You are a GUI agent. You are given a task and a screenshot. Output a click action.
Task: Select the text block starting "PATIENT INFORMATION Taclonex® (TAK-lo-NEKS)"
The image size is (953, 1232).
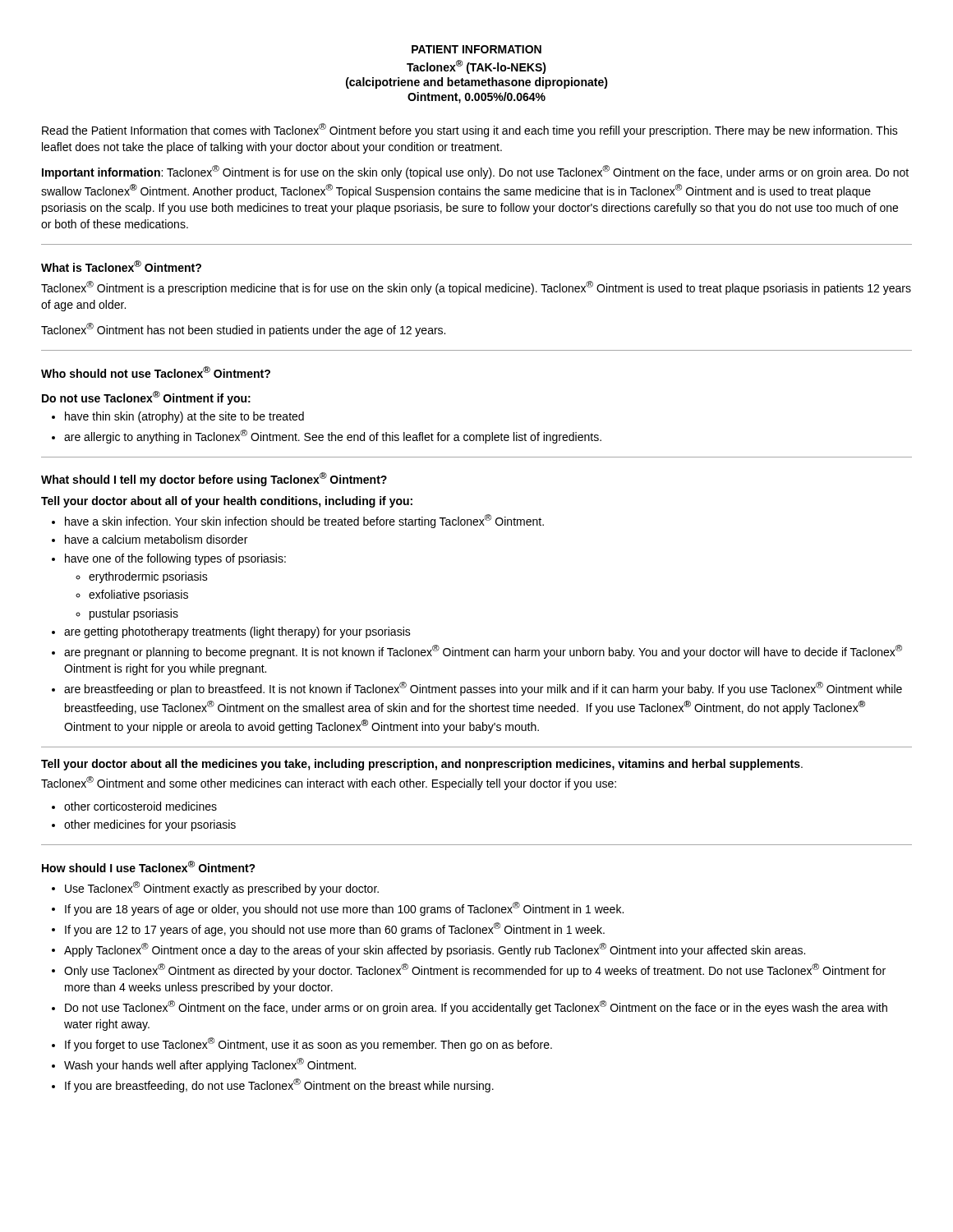476,73
